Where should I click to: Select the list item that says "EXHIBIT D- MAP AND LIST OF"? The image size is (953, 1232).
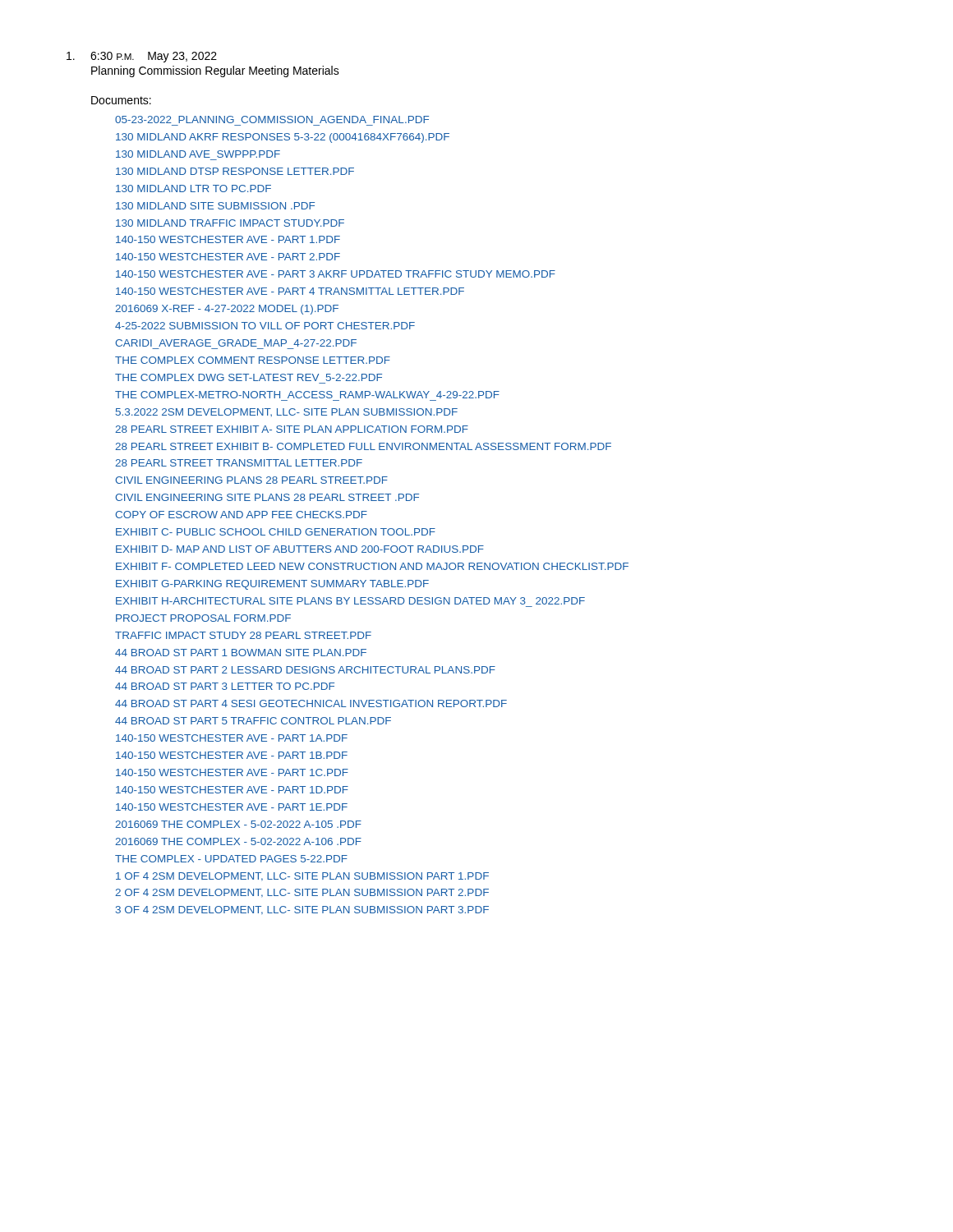coord(300,549)
